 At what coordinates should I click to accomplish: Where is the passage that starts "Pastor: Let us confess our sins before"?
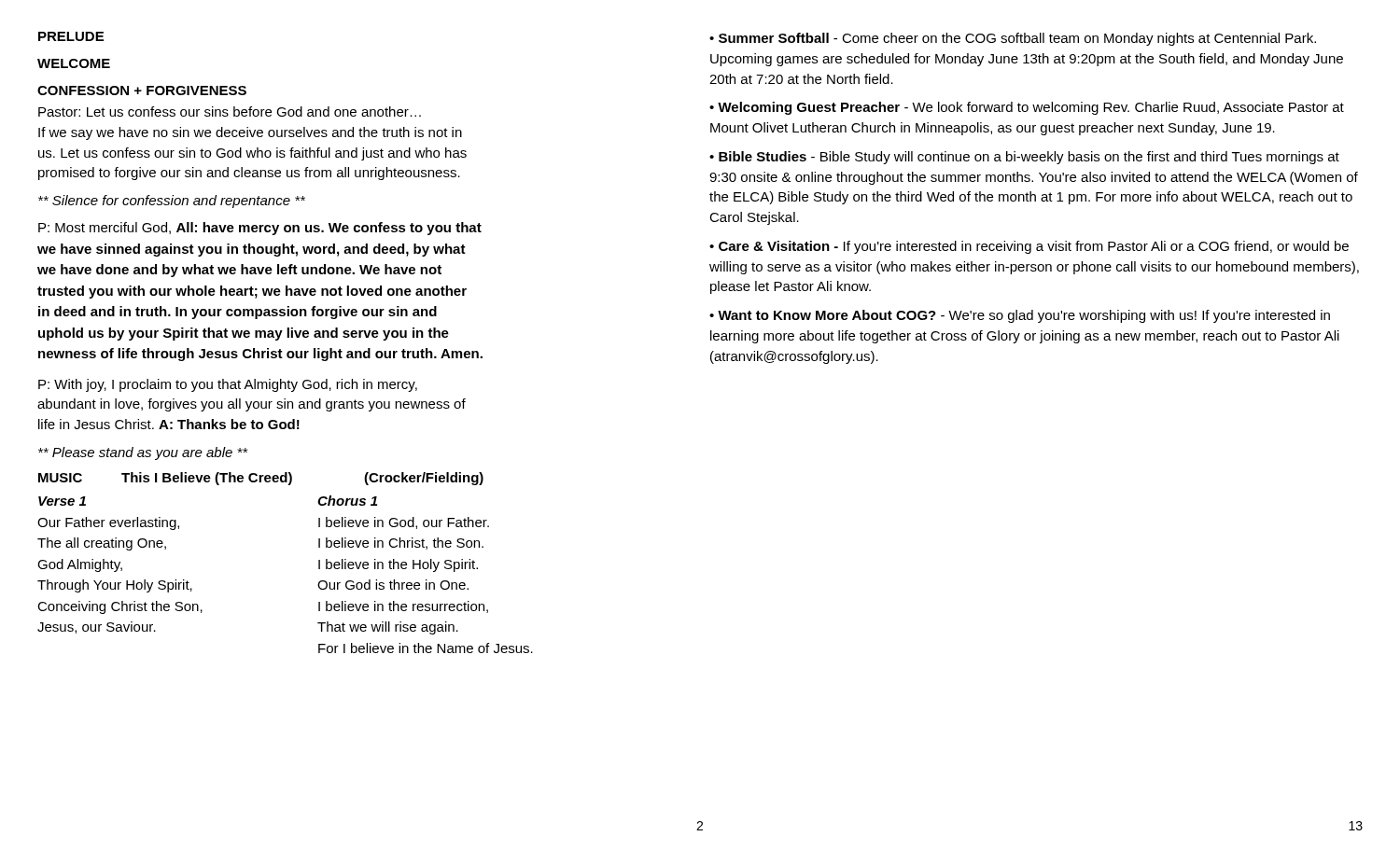click(252, 142)
